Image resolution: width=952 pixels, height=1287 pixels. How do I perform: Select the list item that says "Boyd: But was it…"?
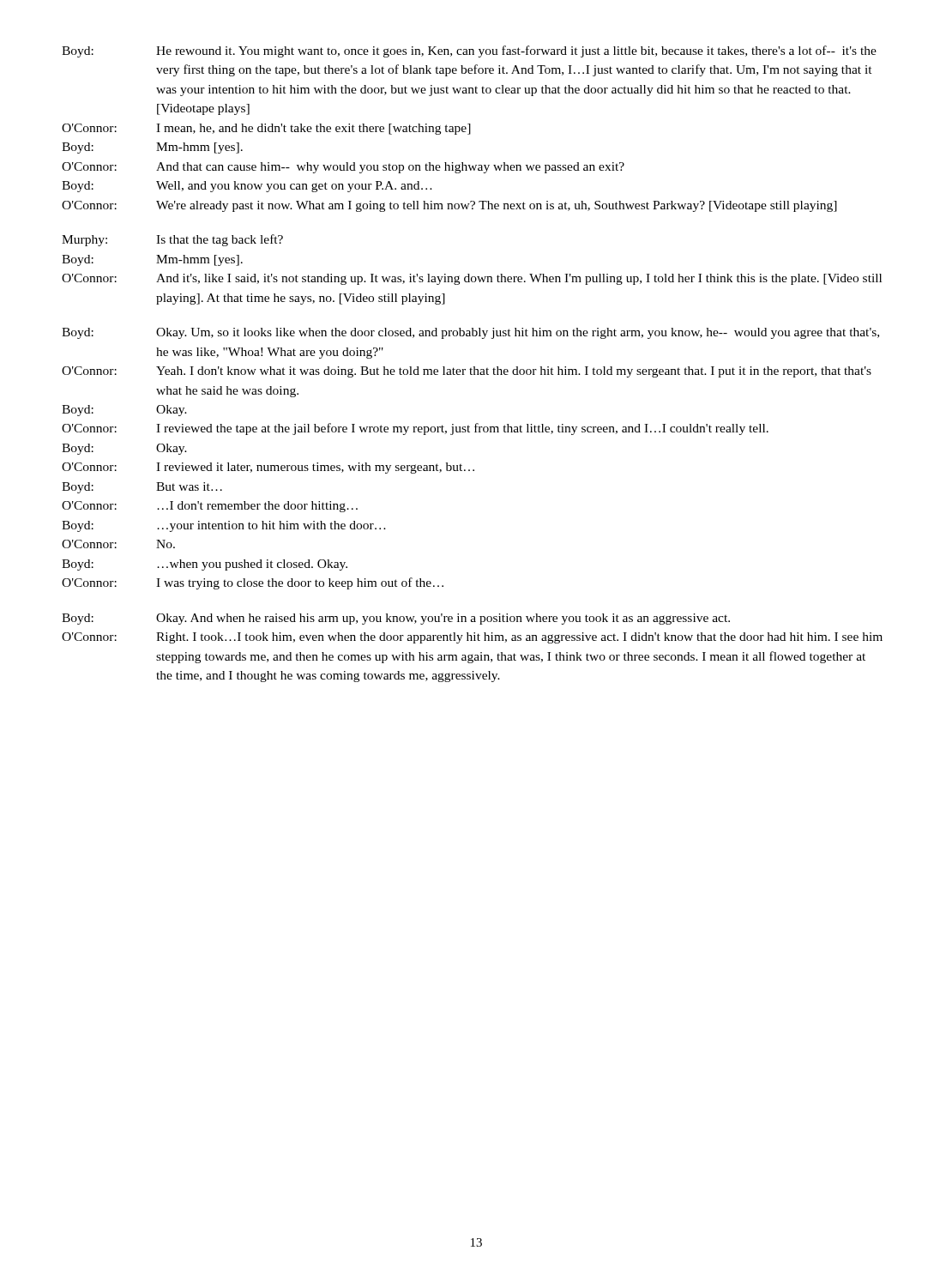pyautogui.click(x=80, y=488)
